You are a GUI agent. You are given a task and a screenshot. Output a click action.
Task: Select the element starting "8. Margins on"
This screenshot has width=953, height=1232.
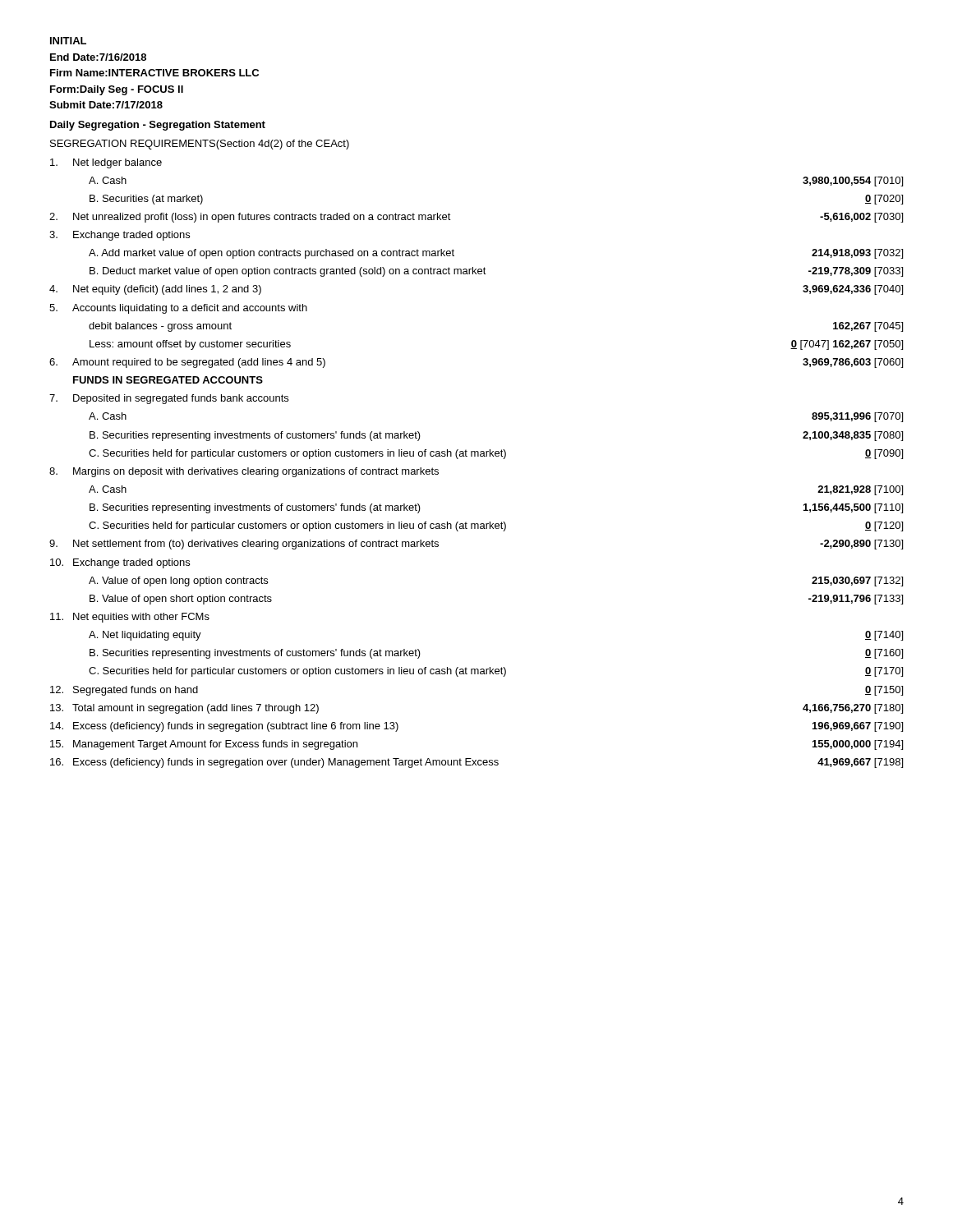pos(244,472)
